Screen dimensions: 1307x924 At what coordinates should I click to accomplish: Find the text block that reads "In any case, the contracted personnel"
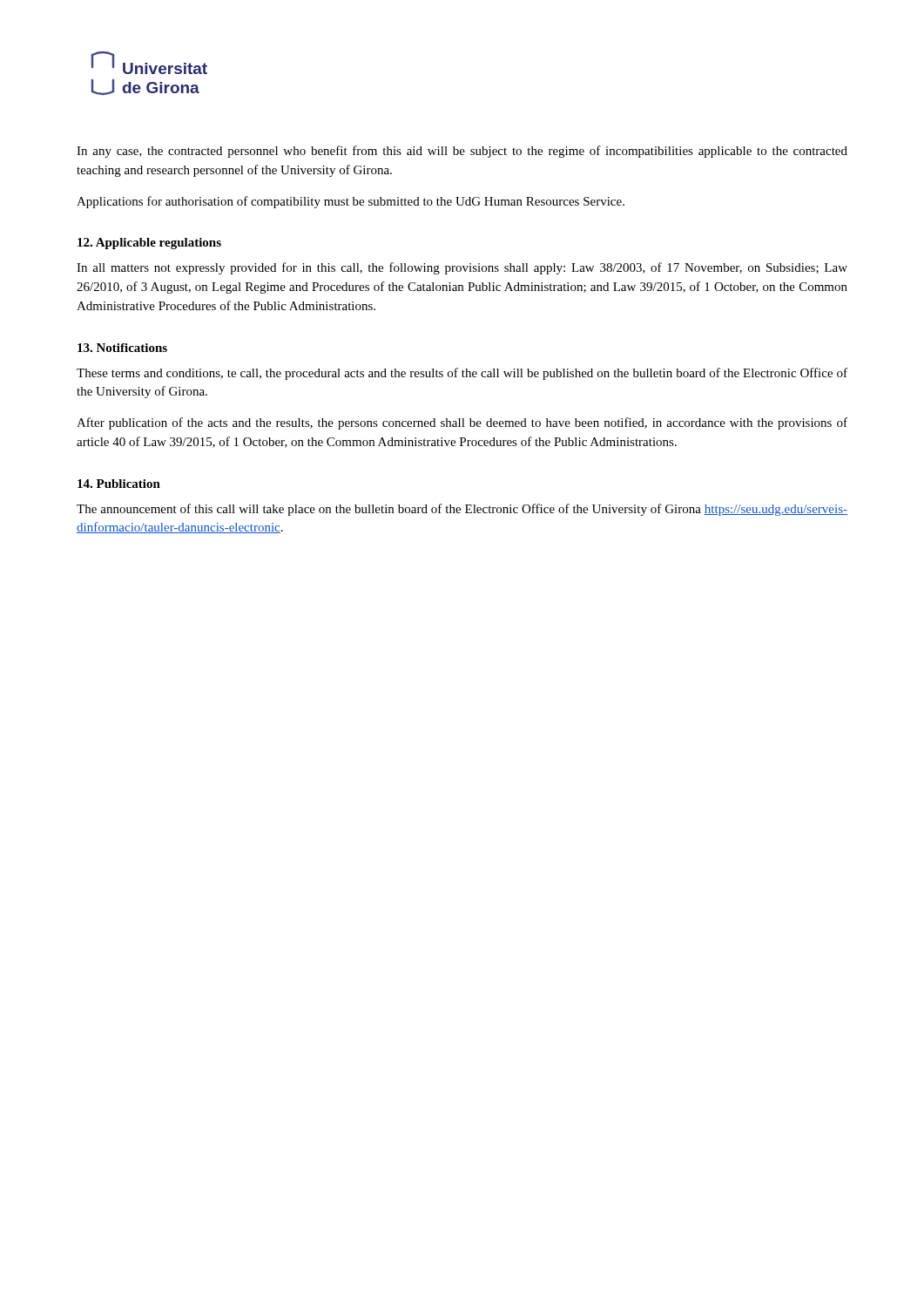coord(462,160)
